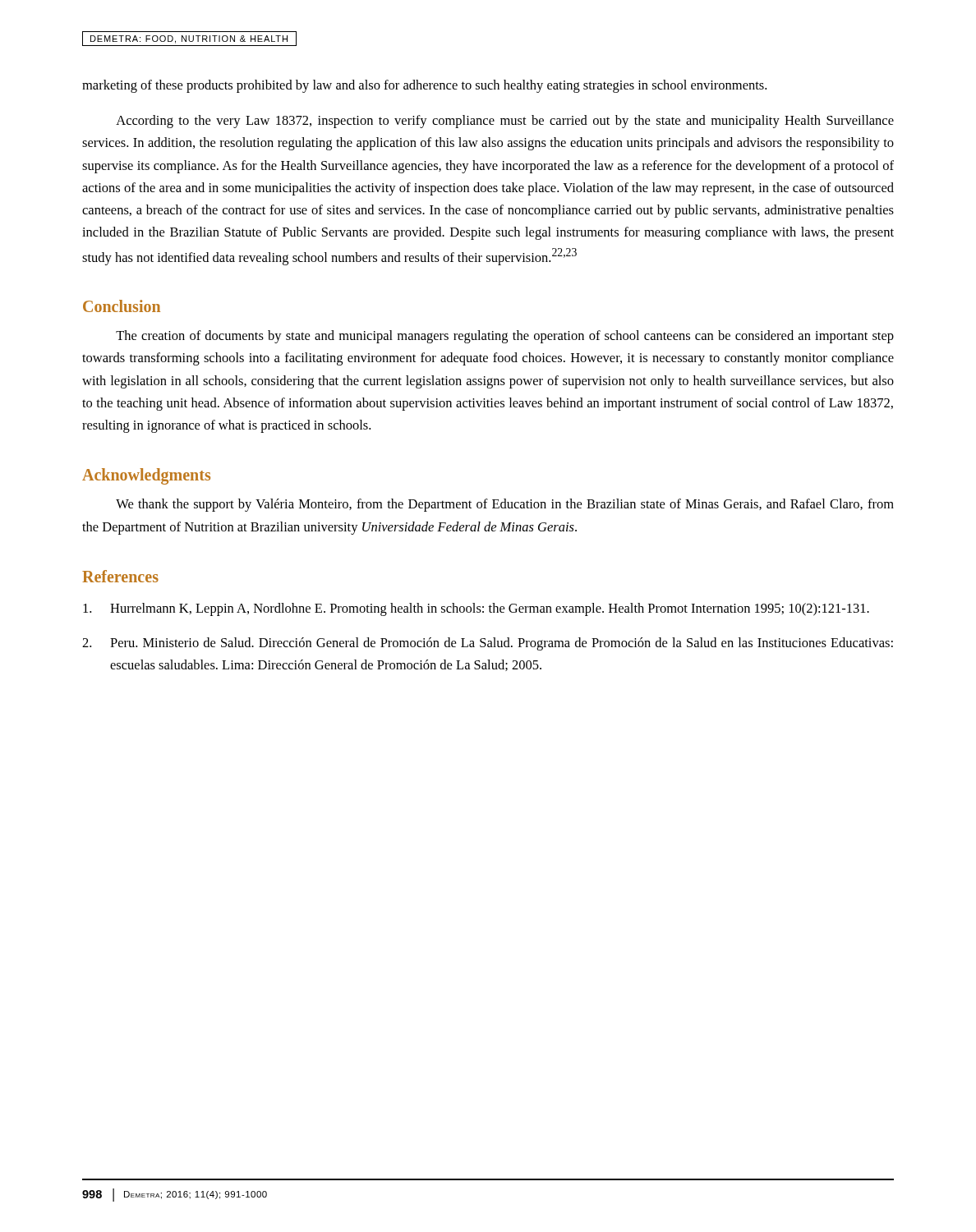Select the block starting "We thank the support by Valéria Monteiro,"
Viewport: 976px width, 1232px height.
(x=488, y=515)
